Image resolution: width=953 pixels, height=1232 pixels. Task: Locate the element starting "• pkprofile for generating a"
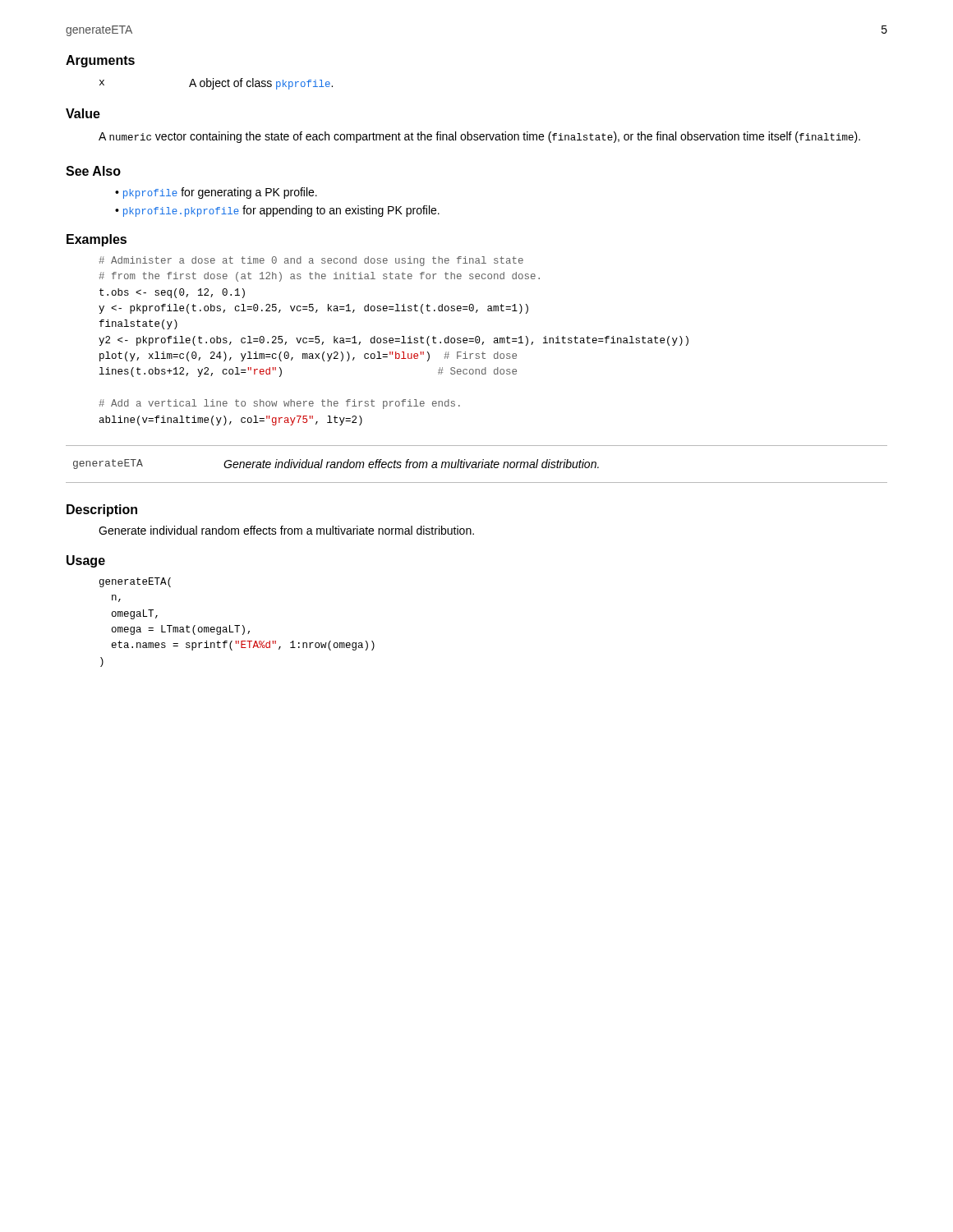[216, 192]
